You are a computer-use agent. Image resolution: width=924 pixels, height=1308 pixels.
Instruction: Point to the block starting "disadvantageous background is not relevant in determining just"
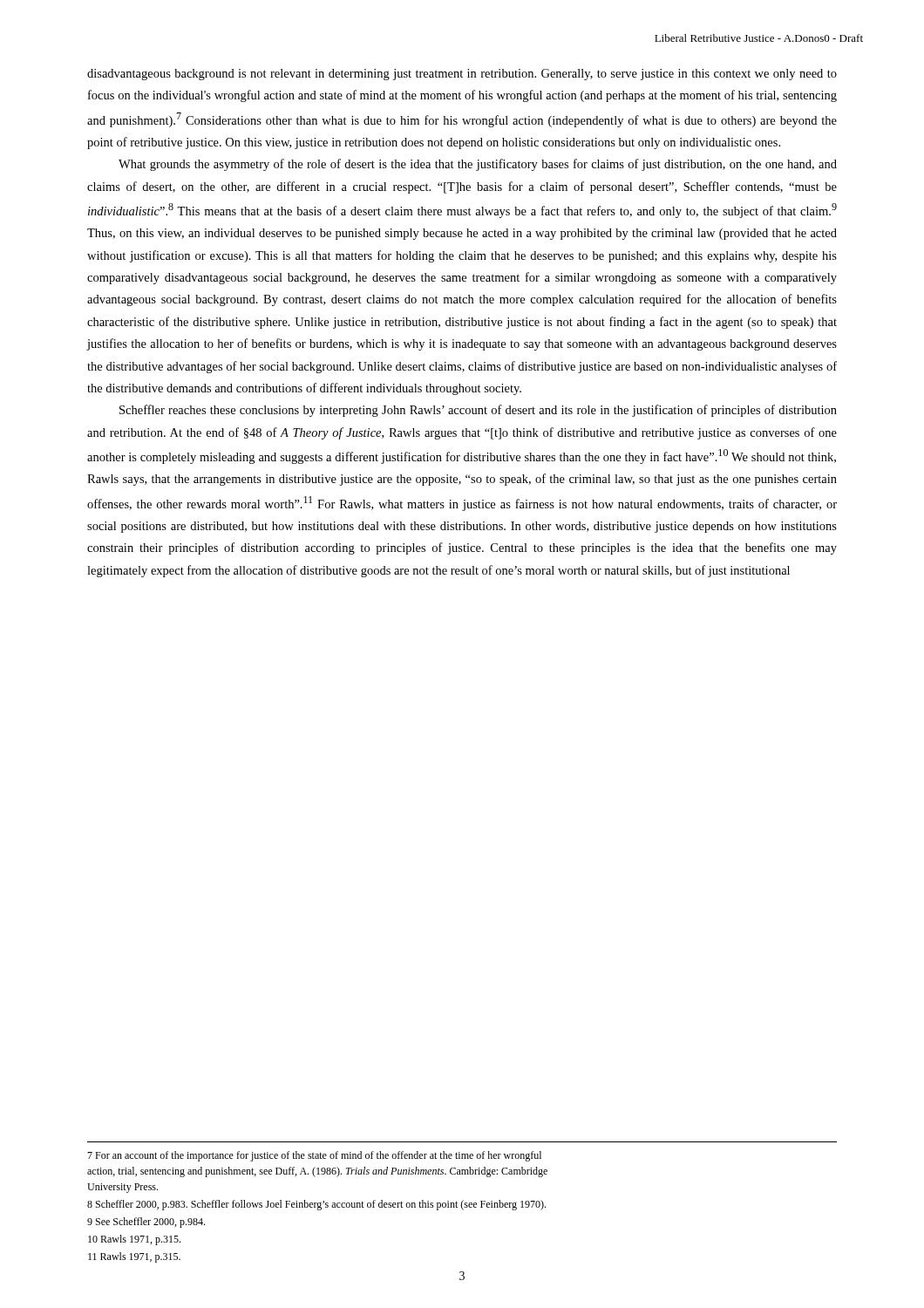coord(462,108)
